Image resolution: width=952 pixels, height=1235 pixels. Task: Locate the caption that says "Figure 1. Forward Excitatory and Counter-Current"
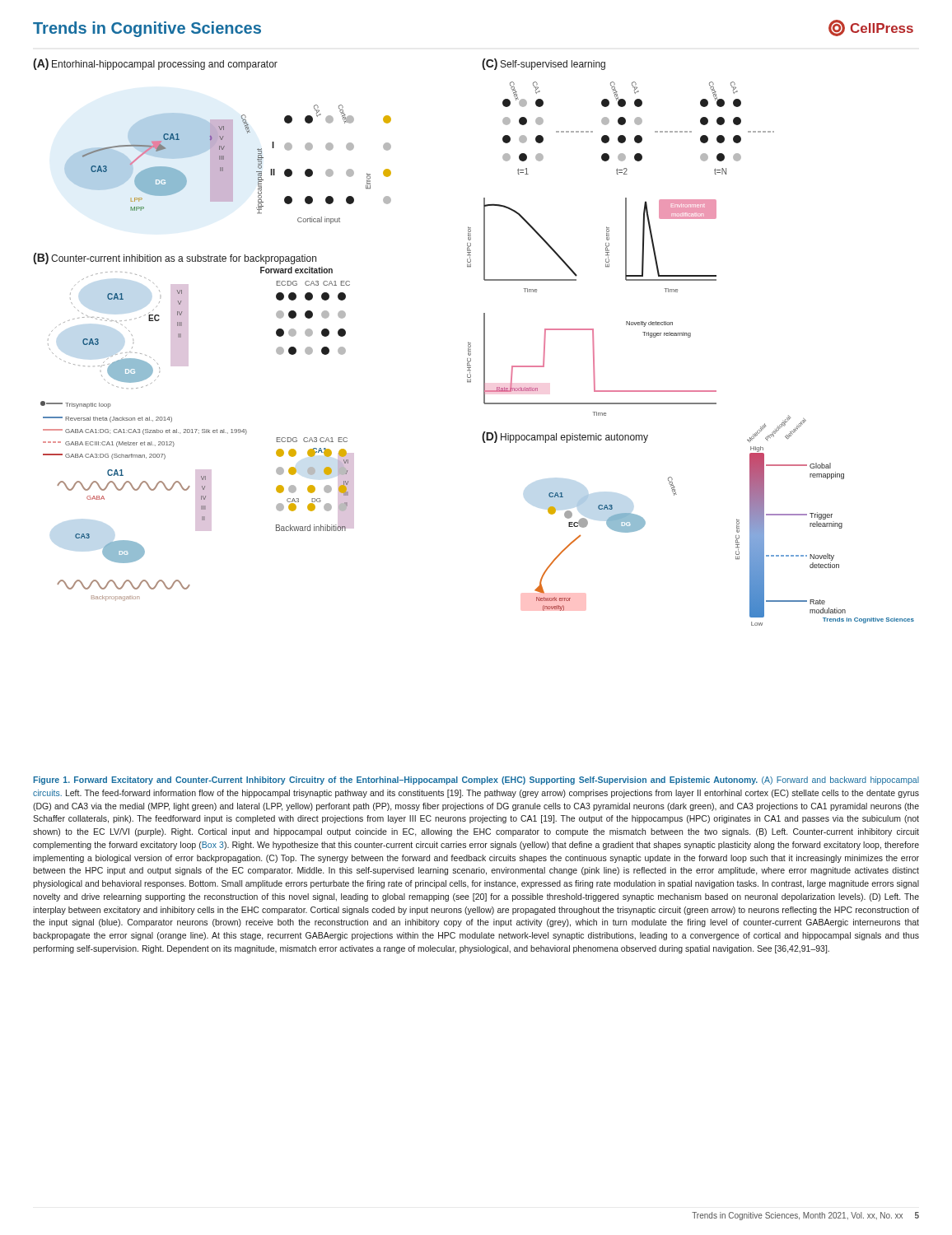click(x=476, y=865)
